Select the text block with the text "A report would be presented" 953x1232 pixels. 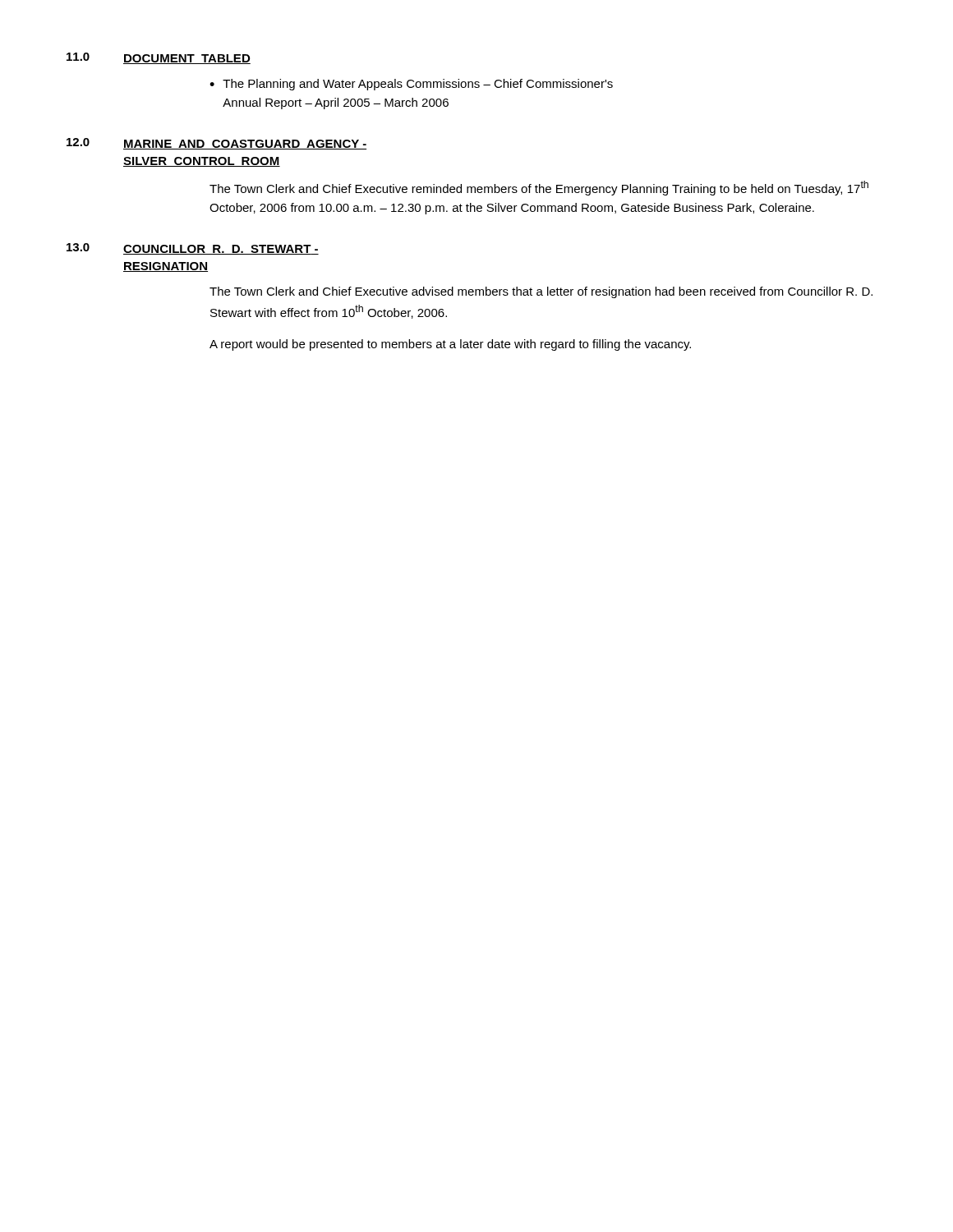(451, 344)
